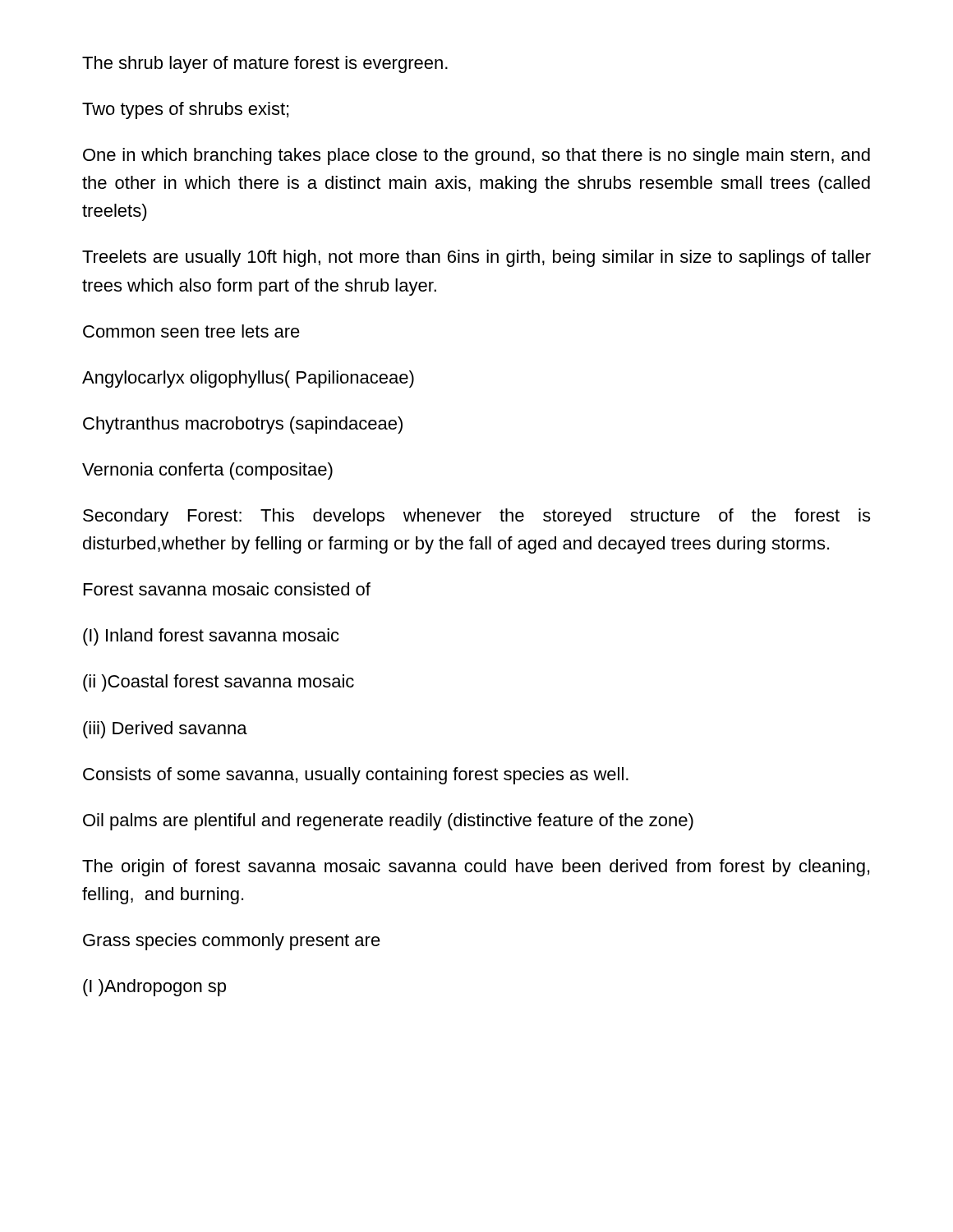Select the text block starting "The origin of forest savanna mosaic savanna could"
Screen dimensions: 1232x953
coord(476,880)
